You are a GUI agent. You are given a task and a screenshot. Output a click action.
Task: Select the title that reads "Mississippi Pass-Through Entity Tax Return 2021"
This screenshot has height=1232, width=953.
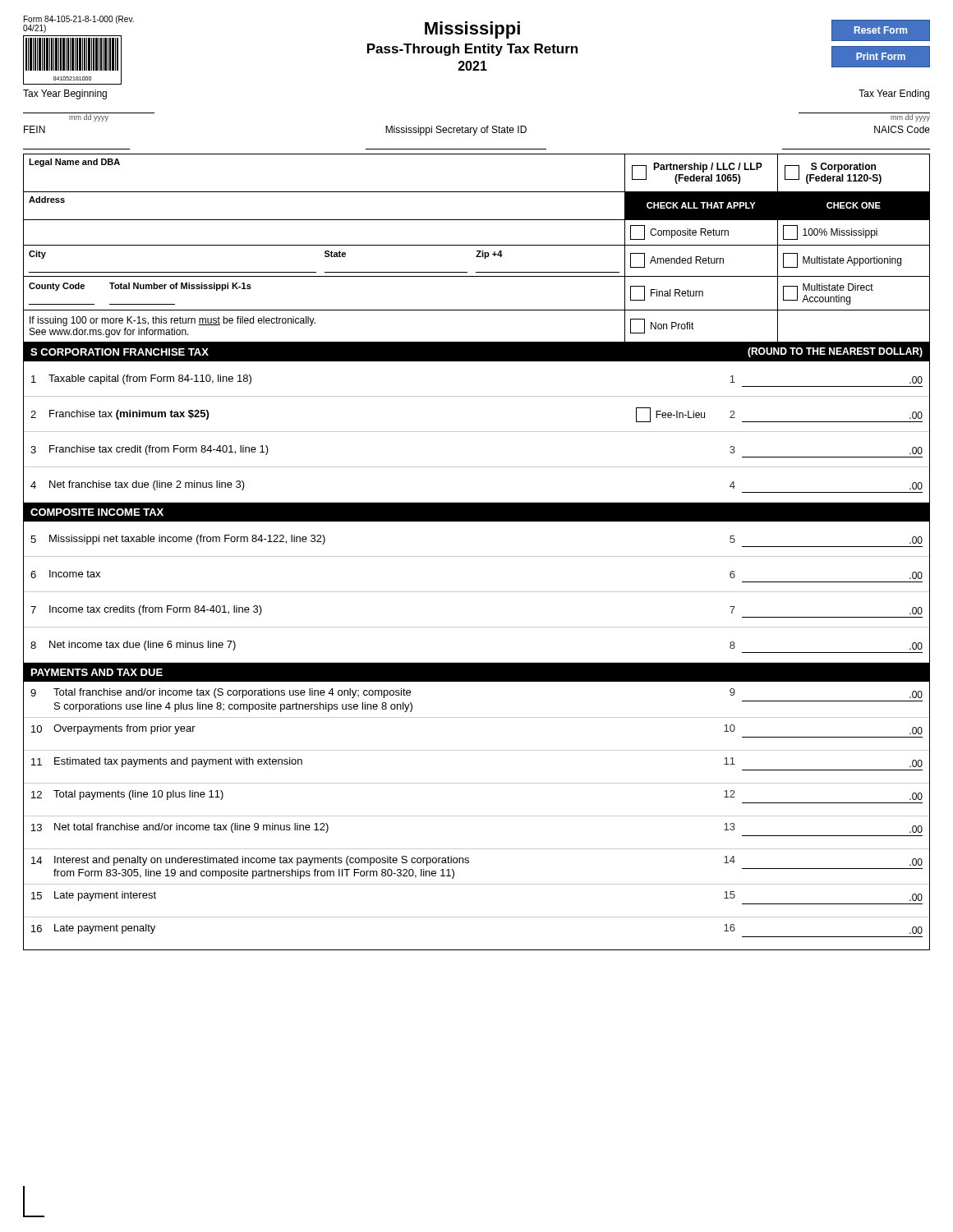(472, 46)
